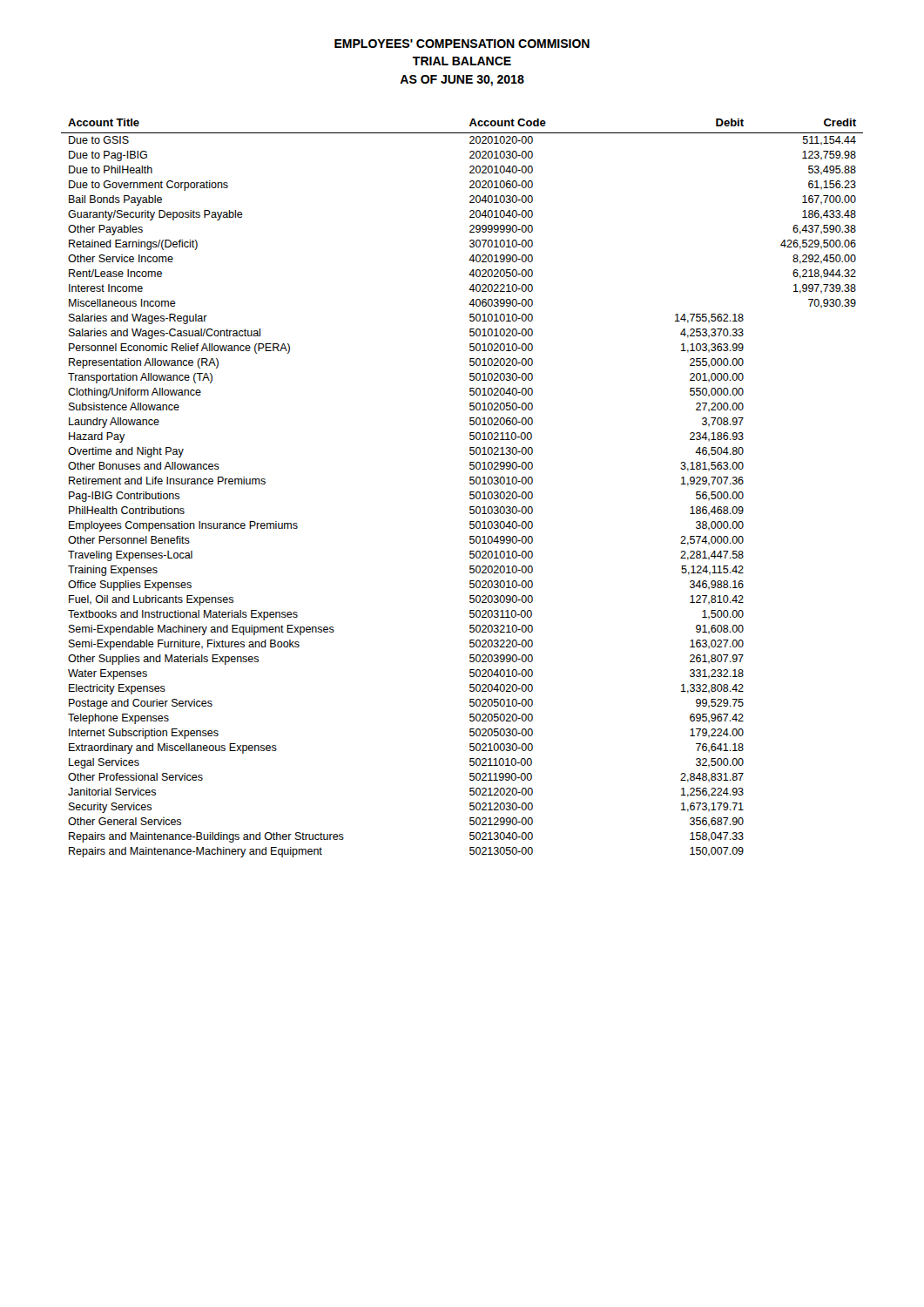The image size is (924, 1307).
Task: Select the table that reads "Overtime and Night Pay"
Action: [462, 486]
